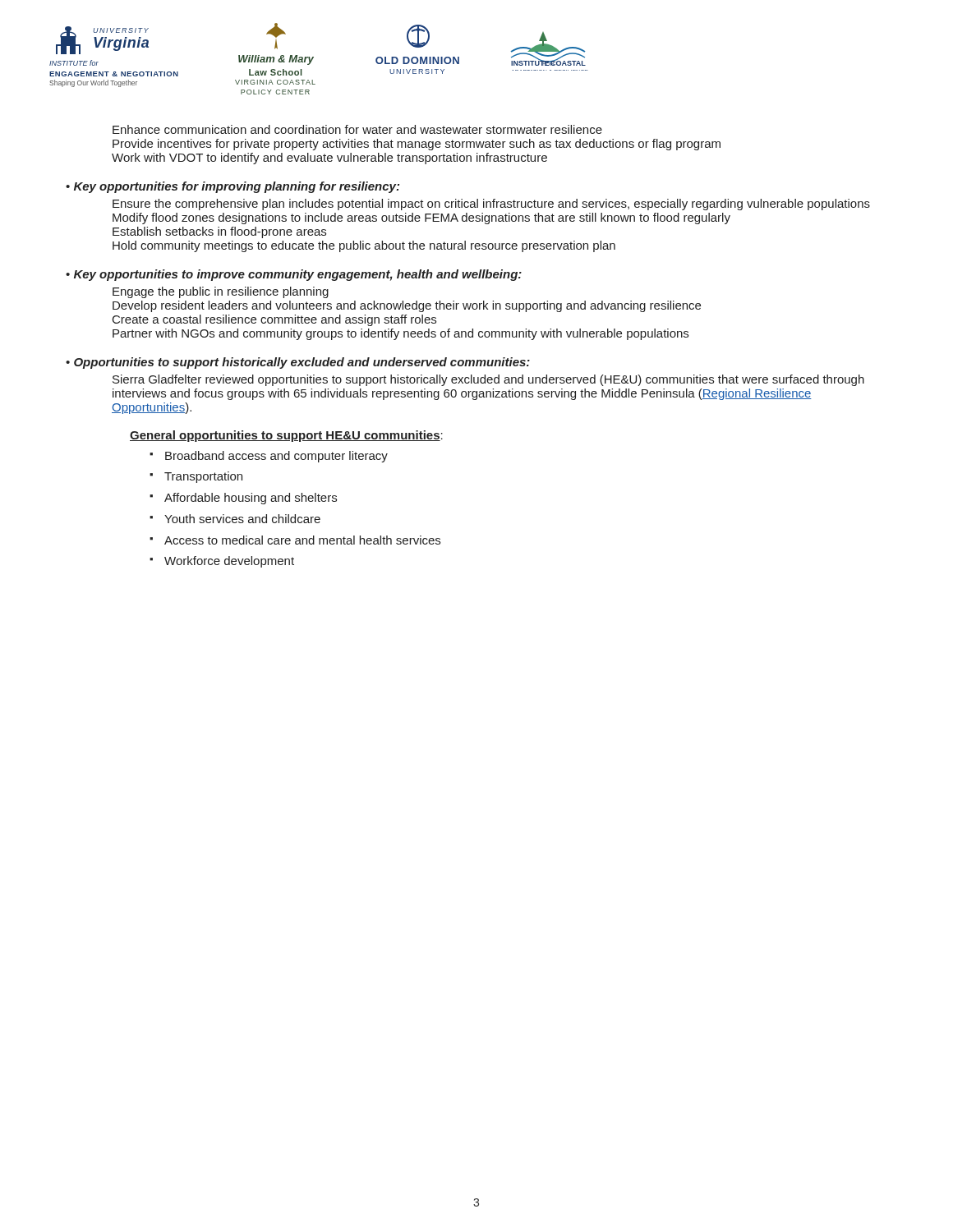Find the element starting "Partner with NGOs and"
The width and height of the screenshot is (953, 1232).
499,333
